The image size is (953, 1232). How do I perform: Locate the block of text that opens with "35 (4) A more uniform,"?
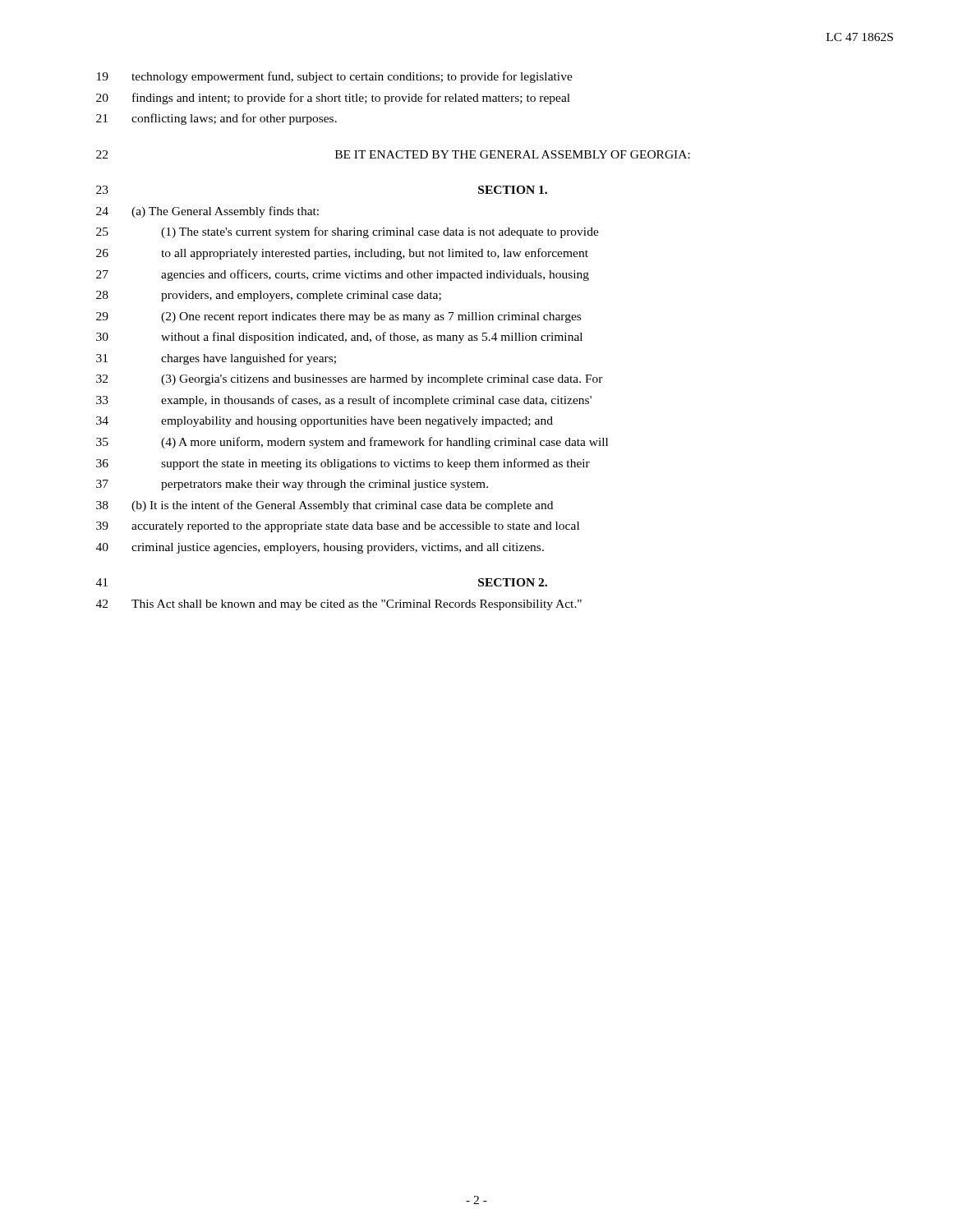click(480, 442)
